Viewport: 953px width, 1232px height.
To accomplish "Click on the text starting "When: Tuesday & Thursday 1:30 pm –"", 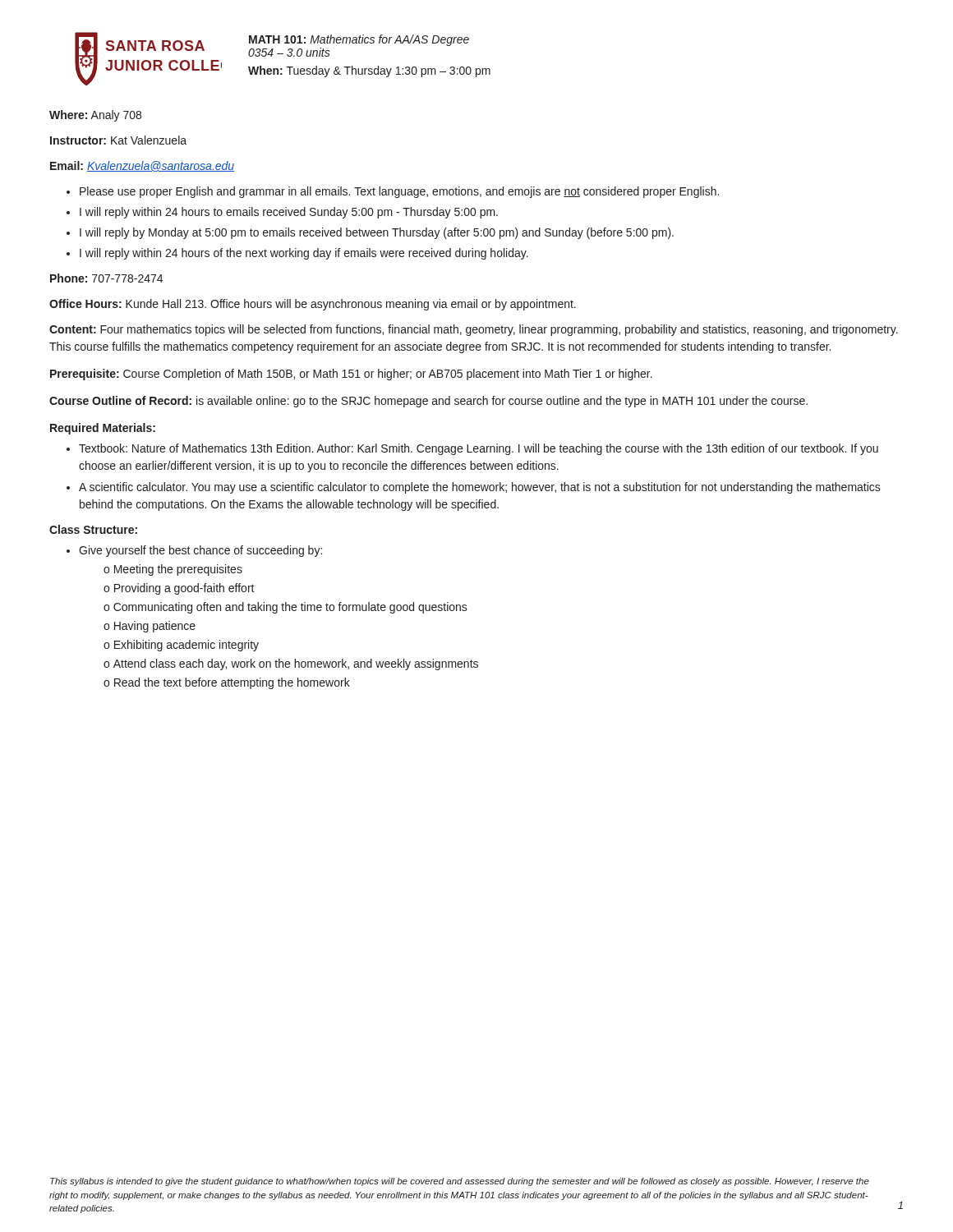I will (369, 71).
